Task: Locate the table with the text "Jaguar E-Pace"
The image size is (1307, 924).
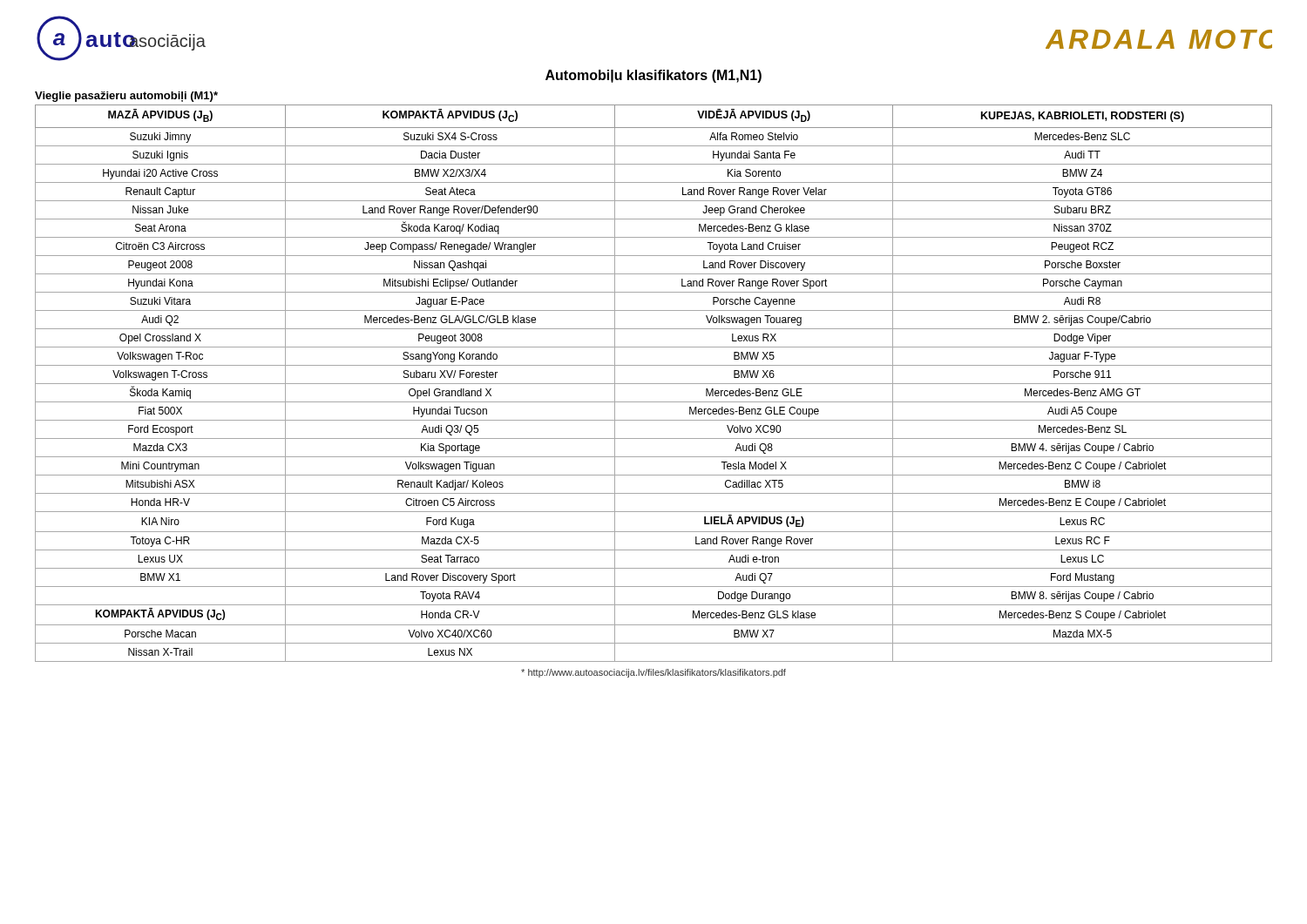Action: point(654,383)
